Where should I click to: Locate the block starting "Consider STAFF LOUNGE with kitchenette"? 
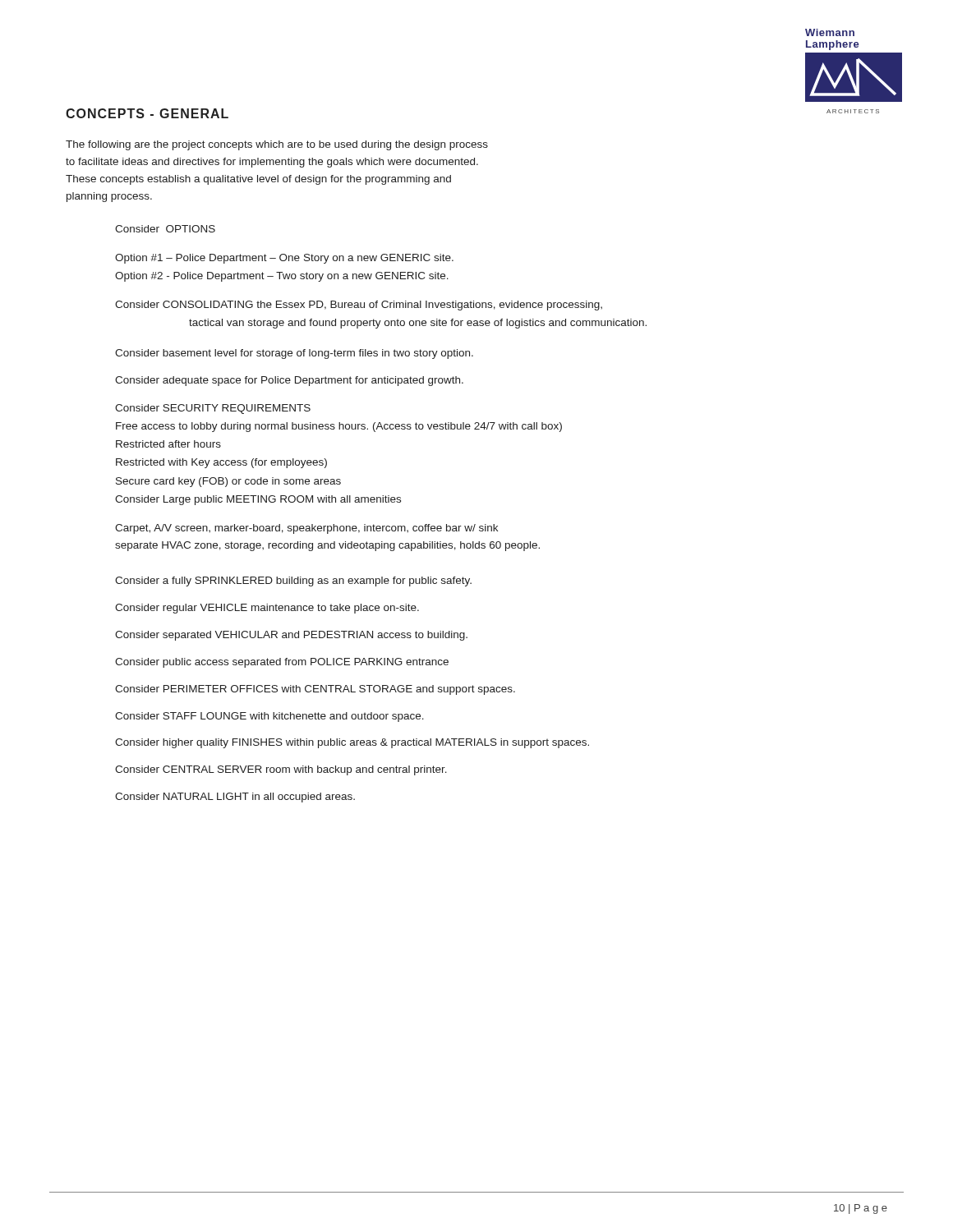[270, 715]
